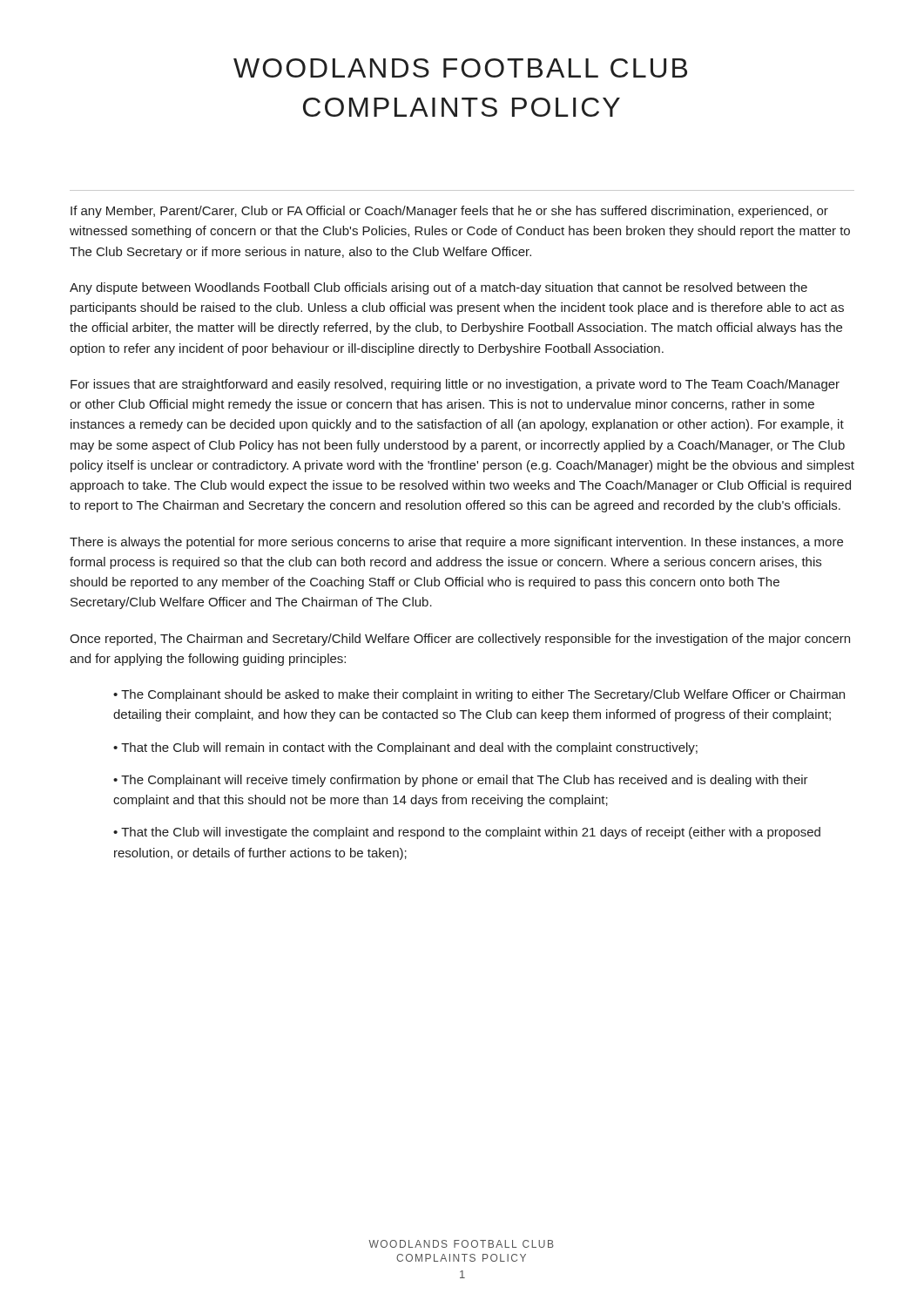Locate the text block containing "For issues that"
The height and width of the screenshot is (1307, 924).
(x=462, y=444)
